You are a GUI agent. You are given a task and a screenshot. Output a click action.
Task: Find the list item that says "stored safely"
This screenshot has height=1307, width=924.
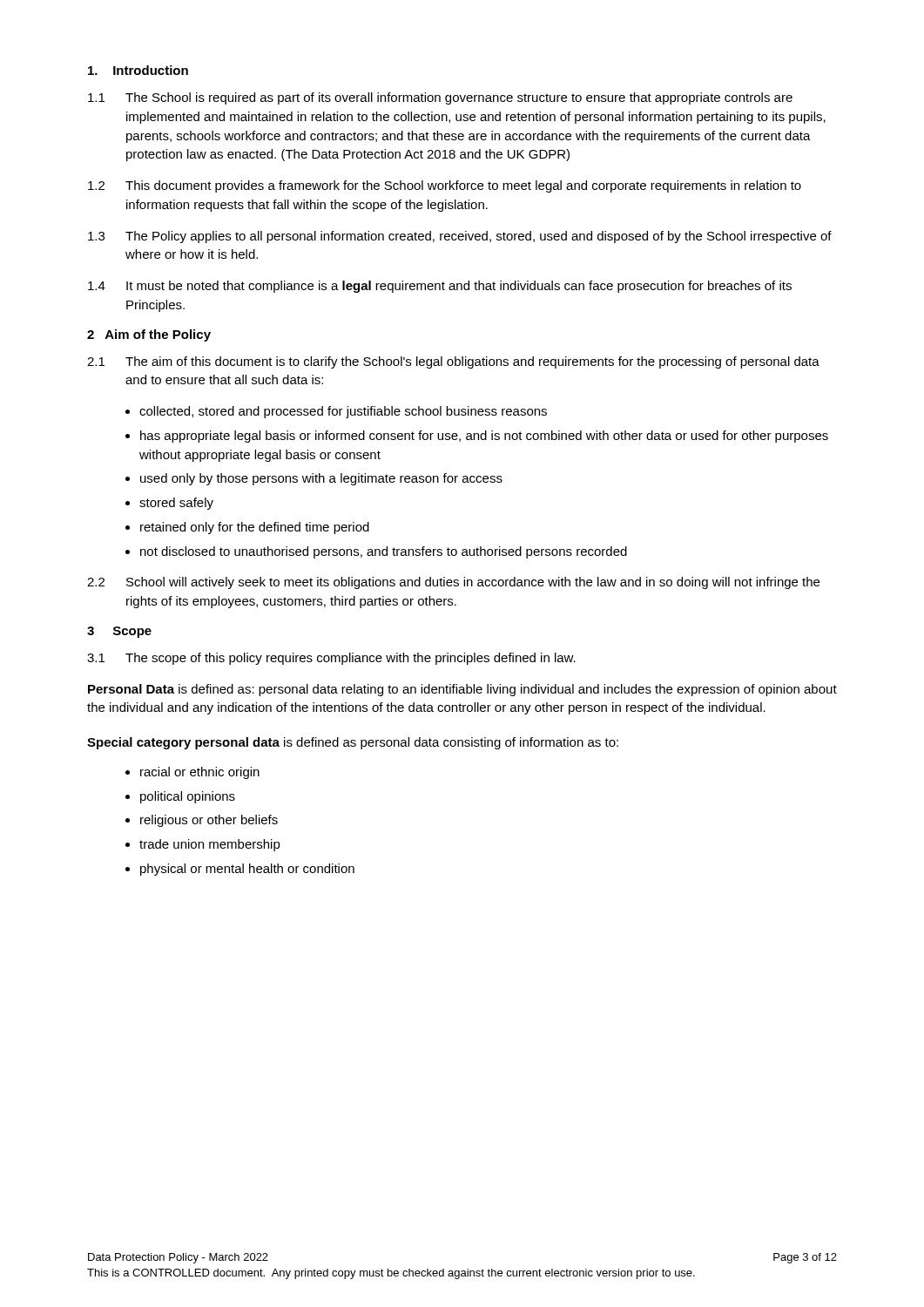(176, 502)
